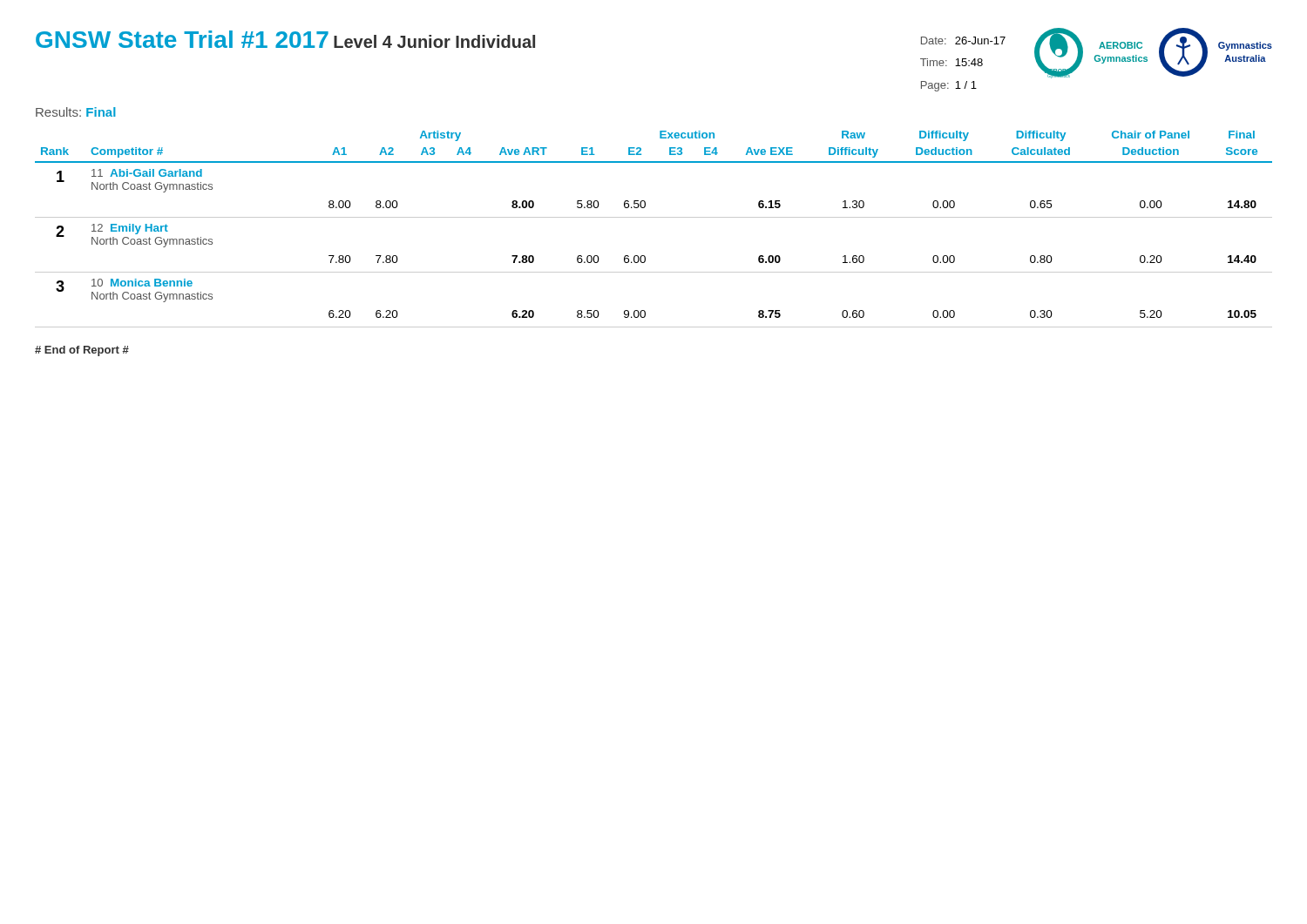Where does it say "Results: Final"?
This screenshot has height=924, width=1307.
click(76, 112)
